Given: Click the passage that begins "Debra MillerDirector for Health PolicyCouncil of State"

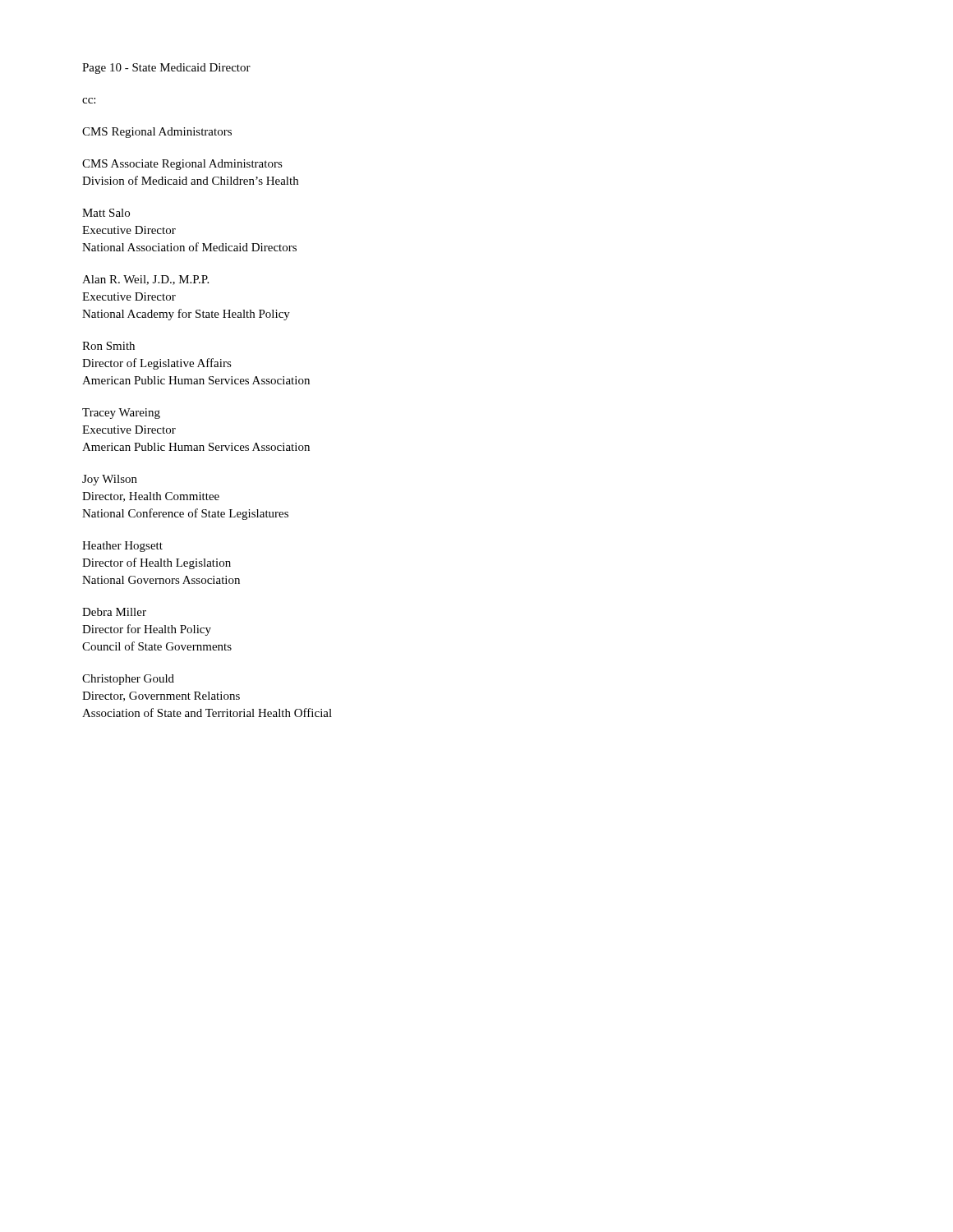Looking at the screenshot, I should 114,612.
